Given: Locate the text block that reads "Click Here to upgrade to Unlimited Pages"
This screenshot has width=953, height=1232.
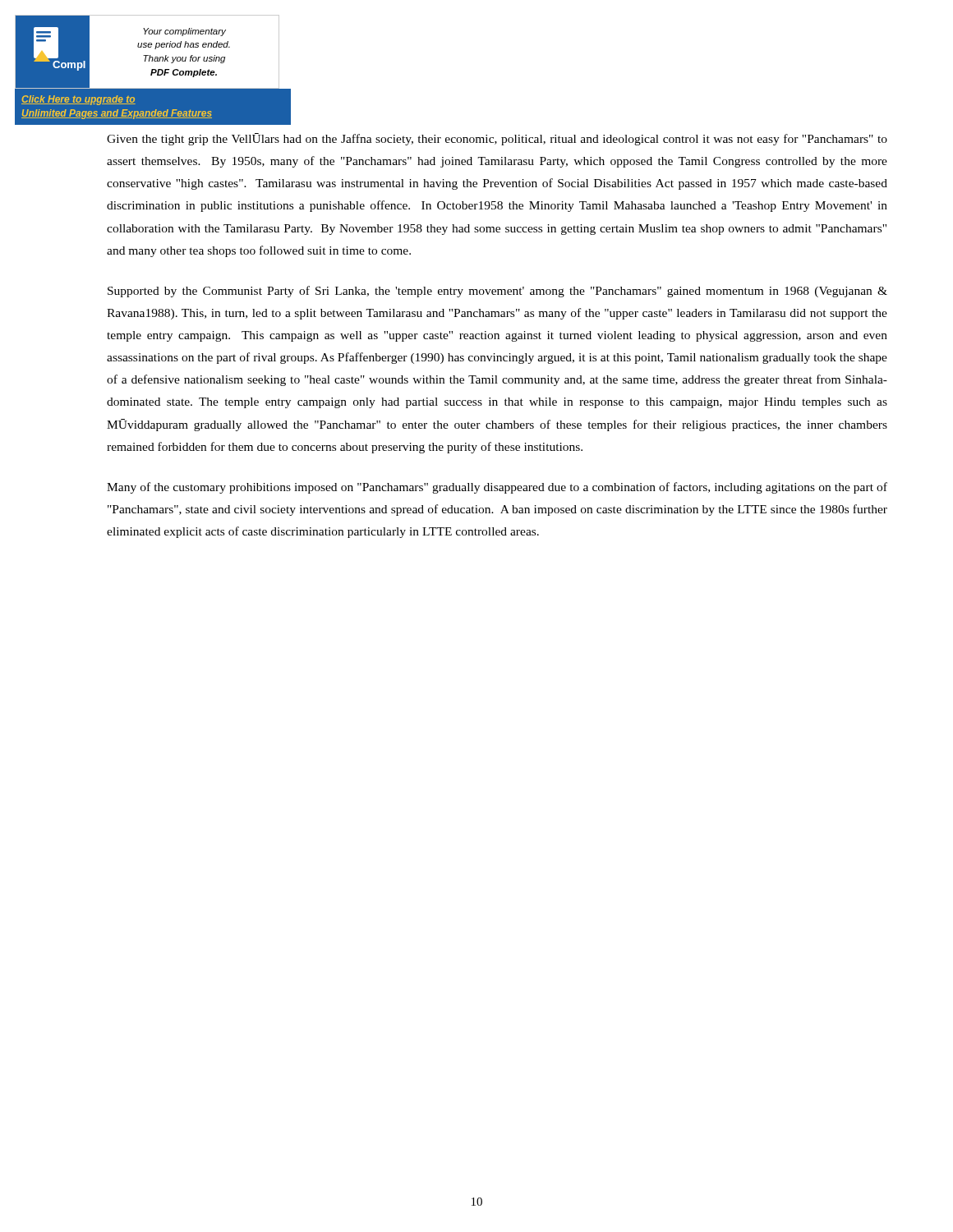Looking at the screenshot, I should 153,107.
